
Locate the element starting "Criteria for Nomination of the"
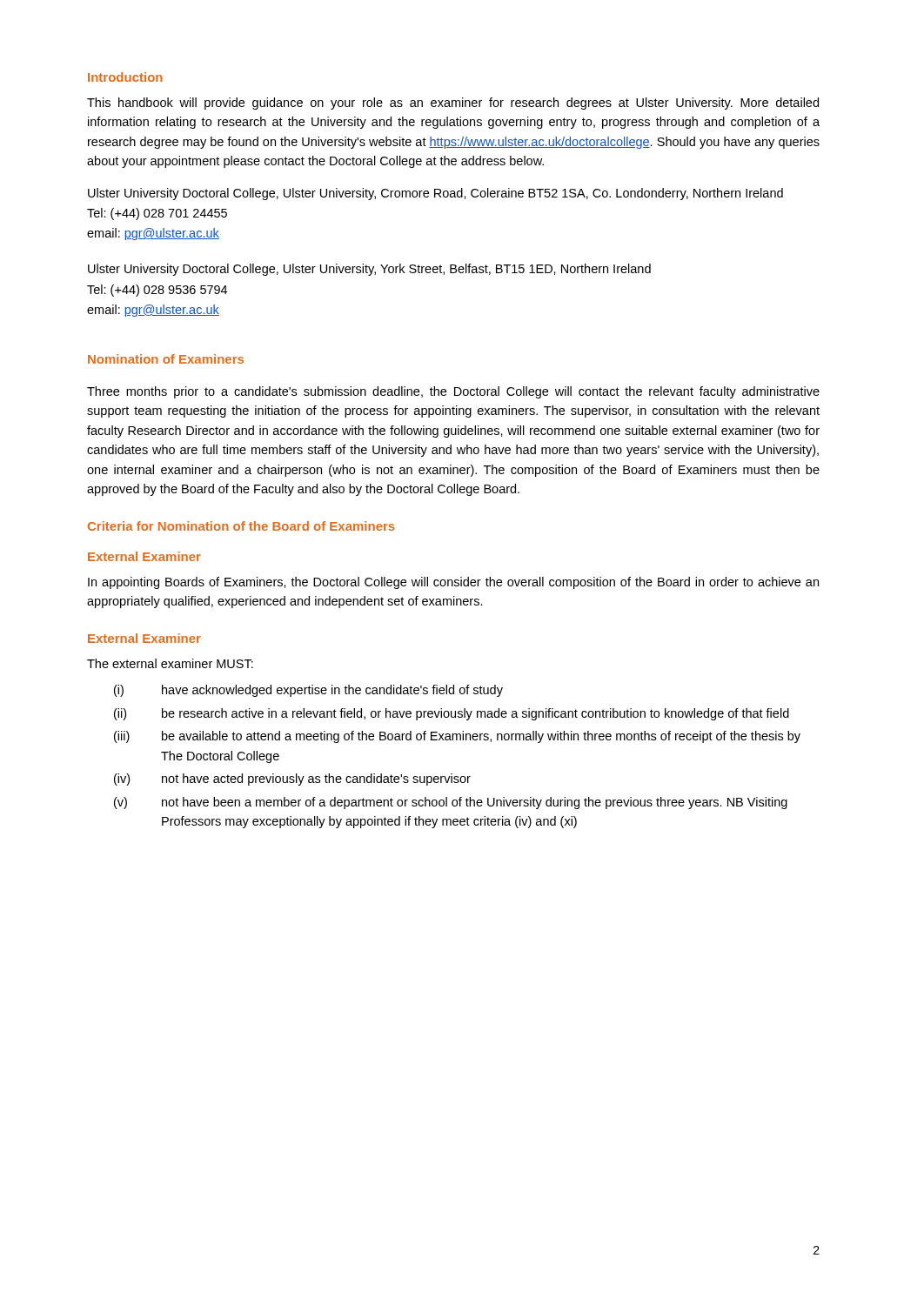pyautogui.click(x=241, y=526)
